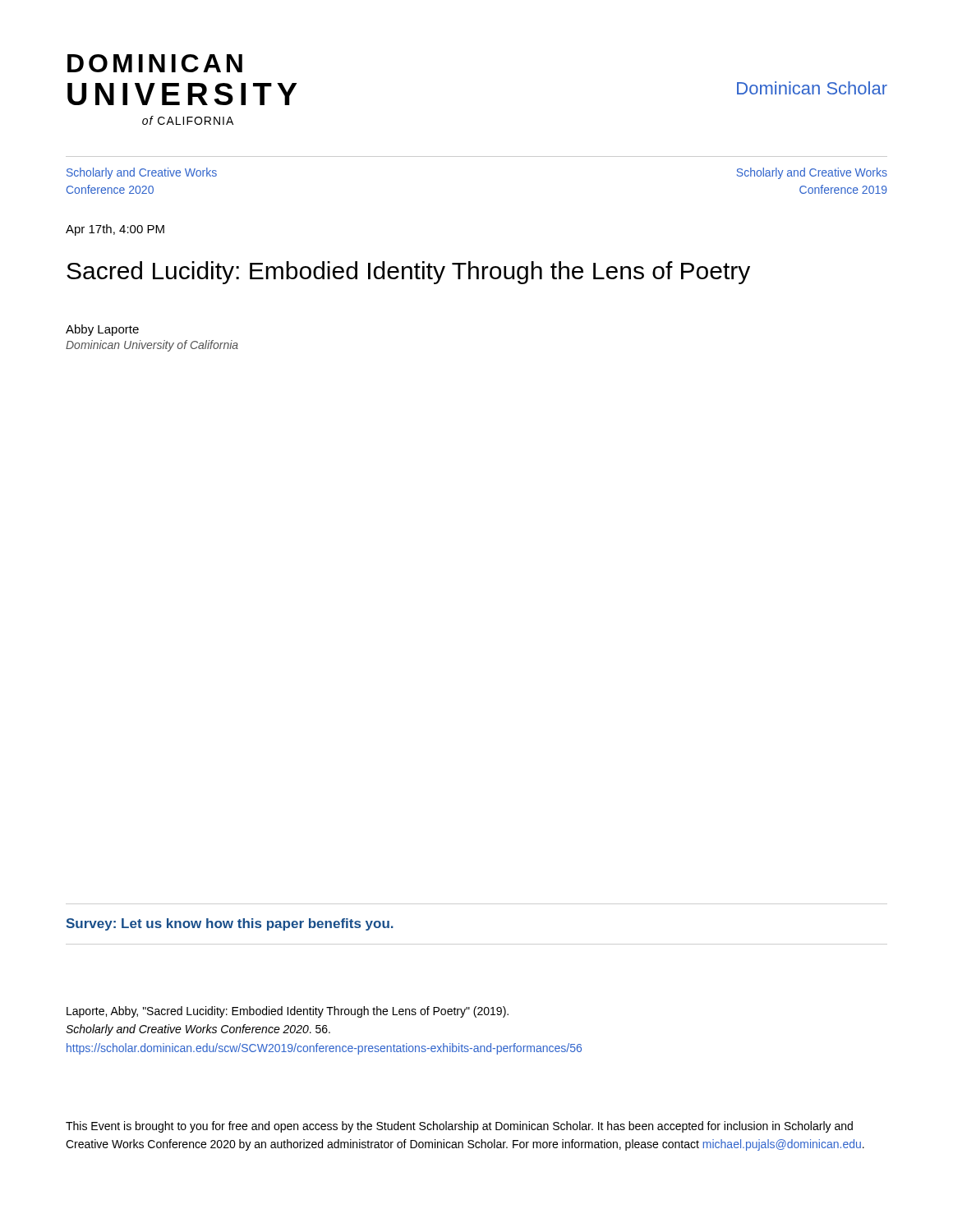Select the passage starting "Abby Laporte"
This screenshot has width=953, height=1232.
(102, 329)
